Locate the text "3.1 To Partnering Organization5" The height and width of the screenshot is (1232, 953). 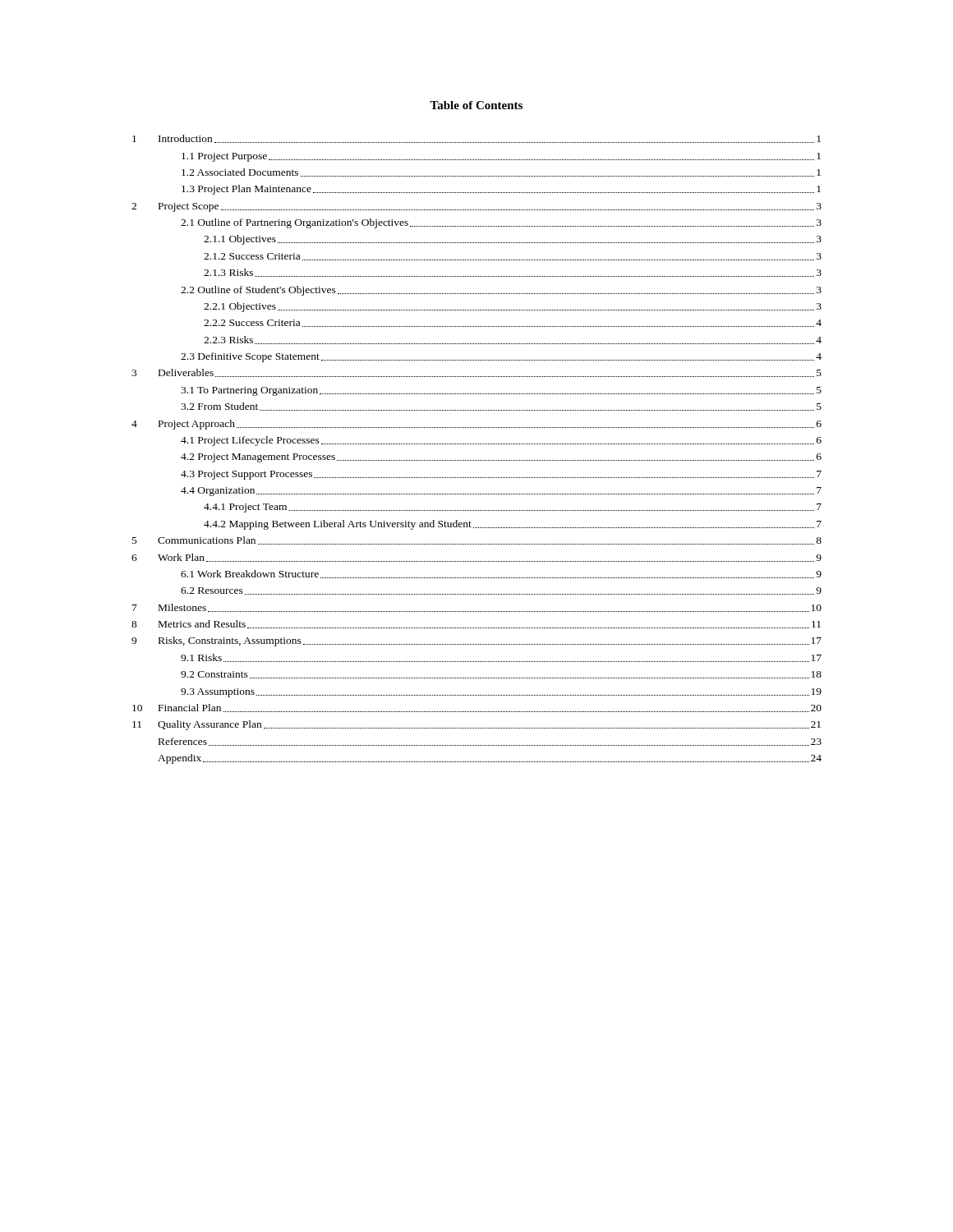point(476,390)
